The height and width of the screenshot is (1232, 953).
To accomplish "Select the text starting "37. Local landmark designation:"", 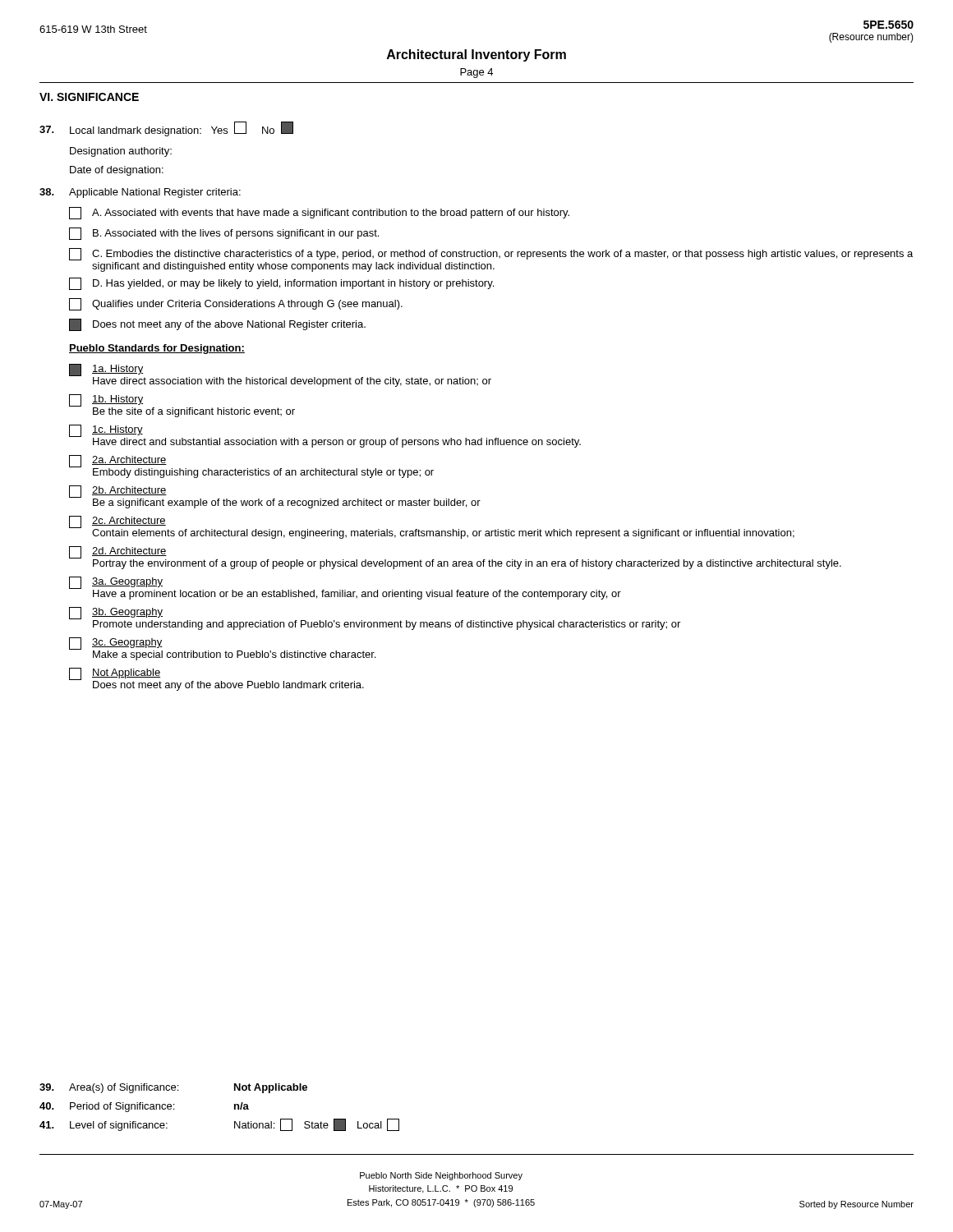I will [166, 129].
